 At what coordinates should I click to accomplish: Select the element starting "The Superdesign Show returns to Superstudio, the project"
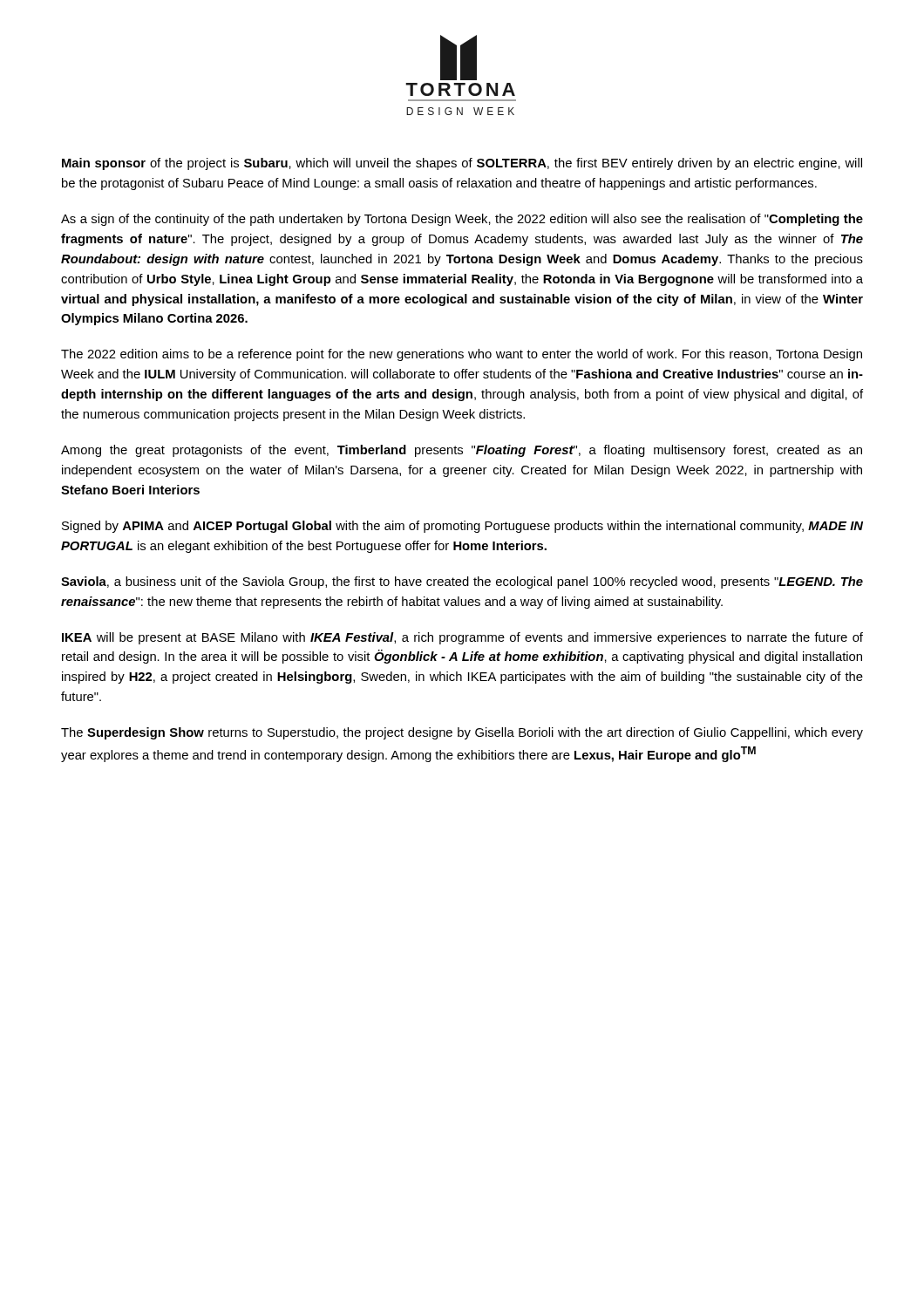coord(462,744)
